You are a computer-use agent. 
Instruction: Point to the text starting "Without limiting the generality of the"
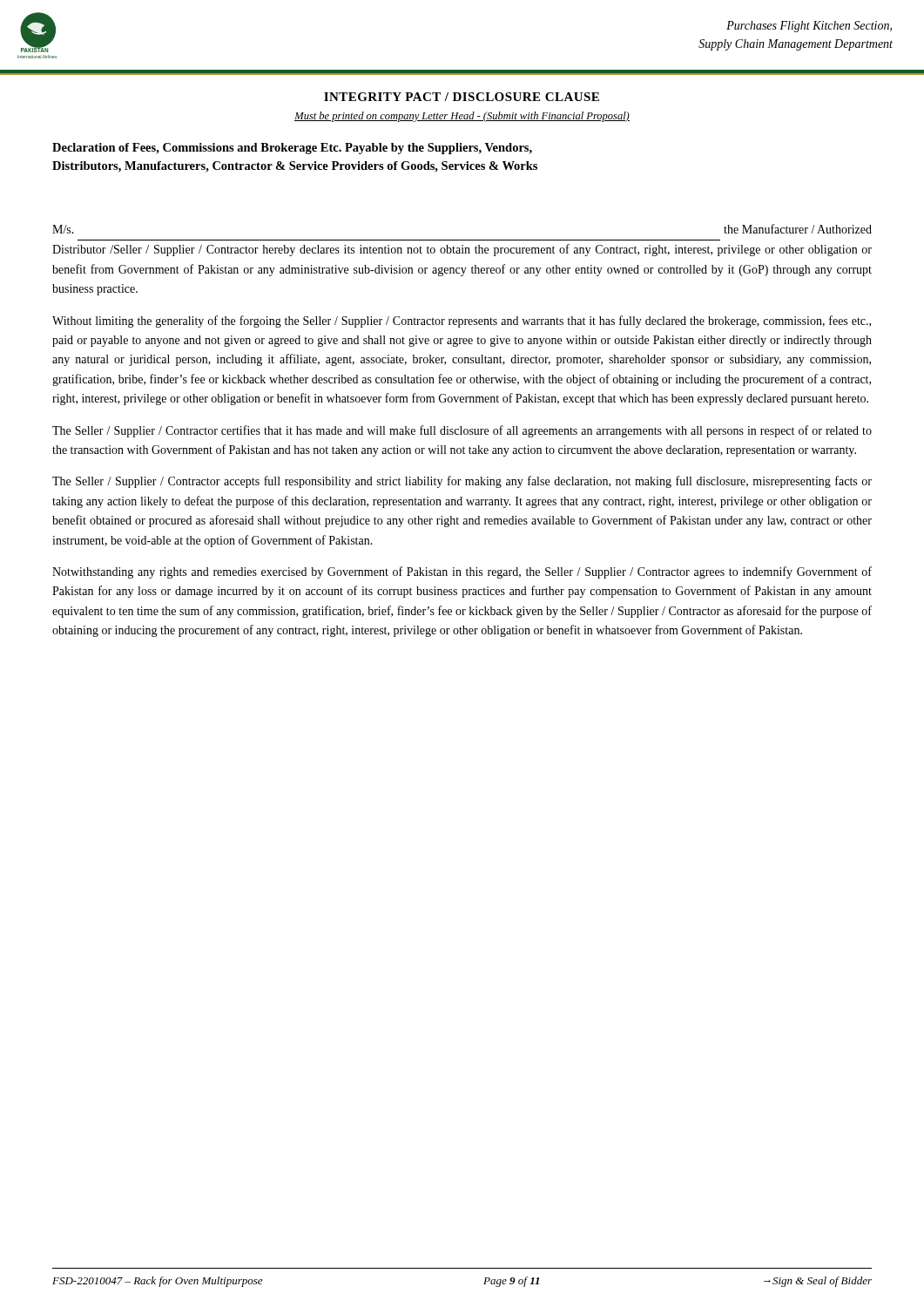[462, 360]
